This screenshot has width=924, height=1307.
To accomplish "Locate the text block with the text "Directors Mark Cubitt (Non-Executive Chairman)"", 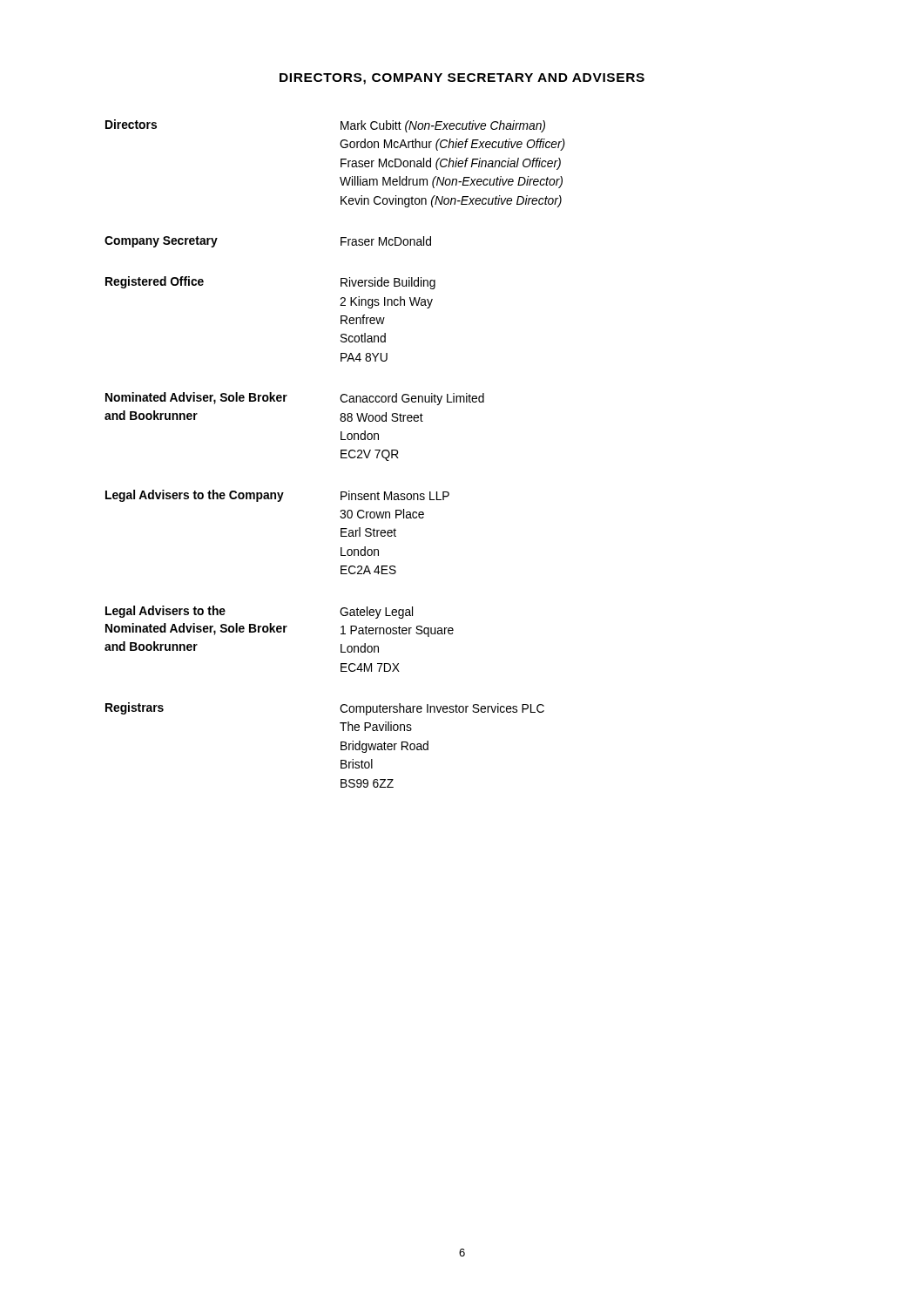I will tap(462, 163).
